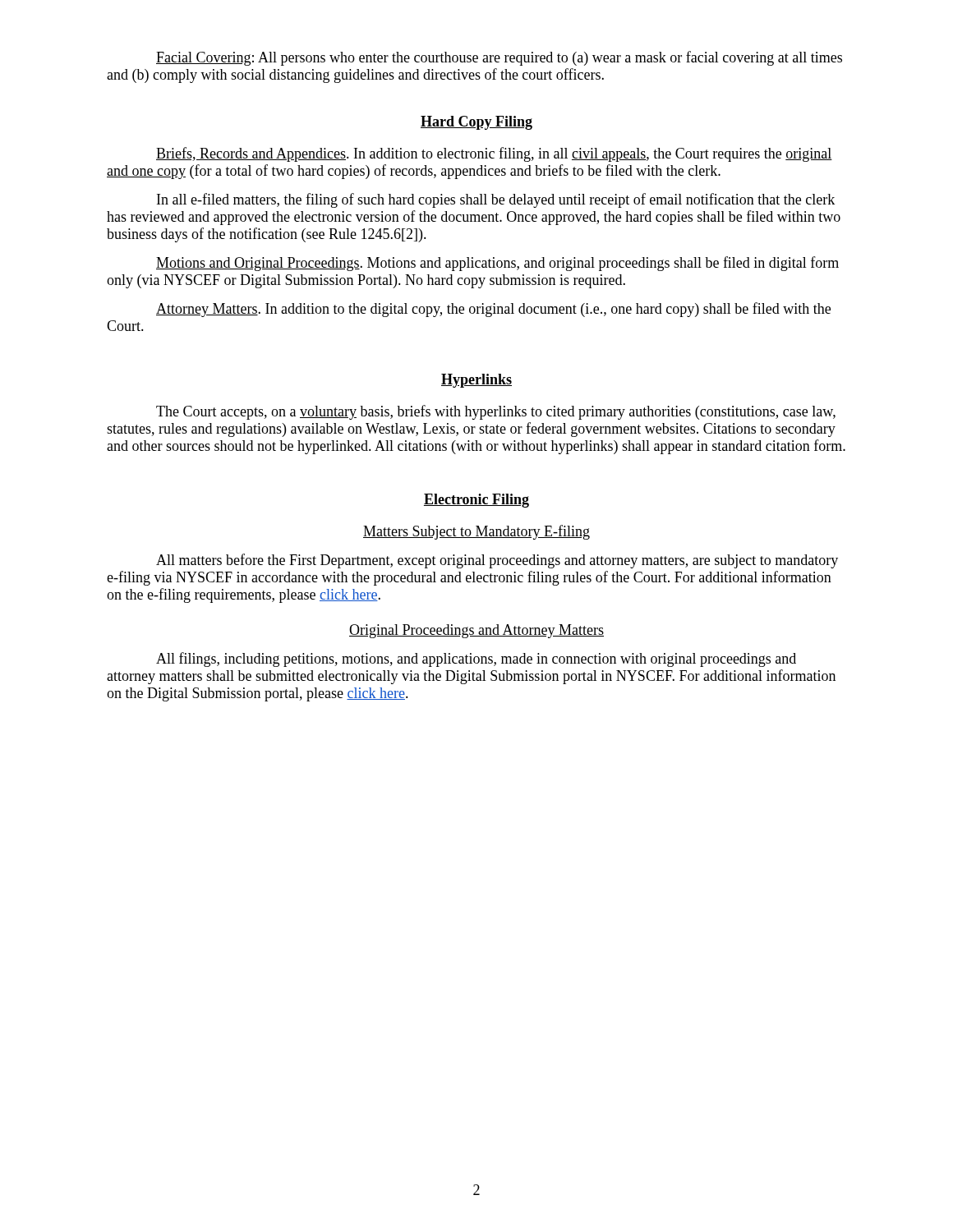Navigate to the region starting "Attorney Matters. In"
Viewport: 953px width, 1232px height.
coord(469,317)
